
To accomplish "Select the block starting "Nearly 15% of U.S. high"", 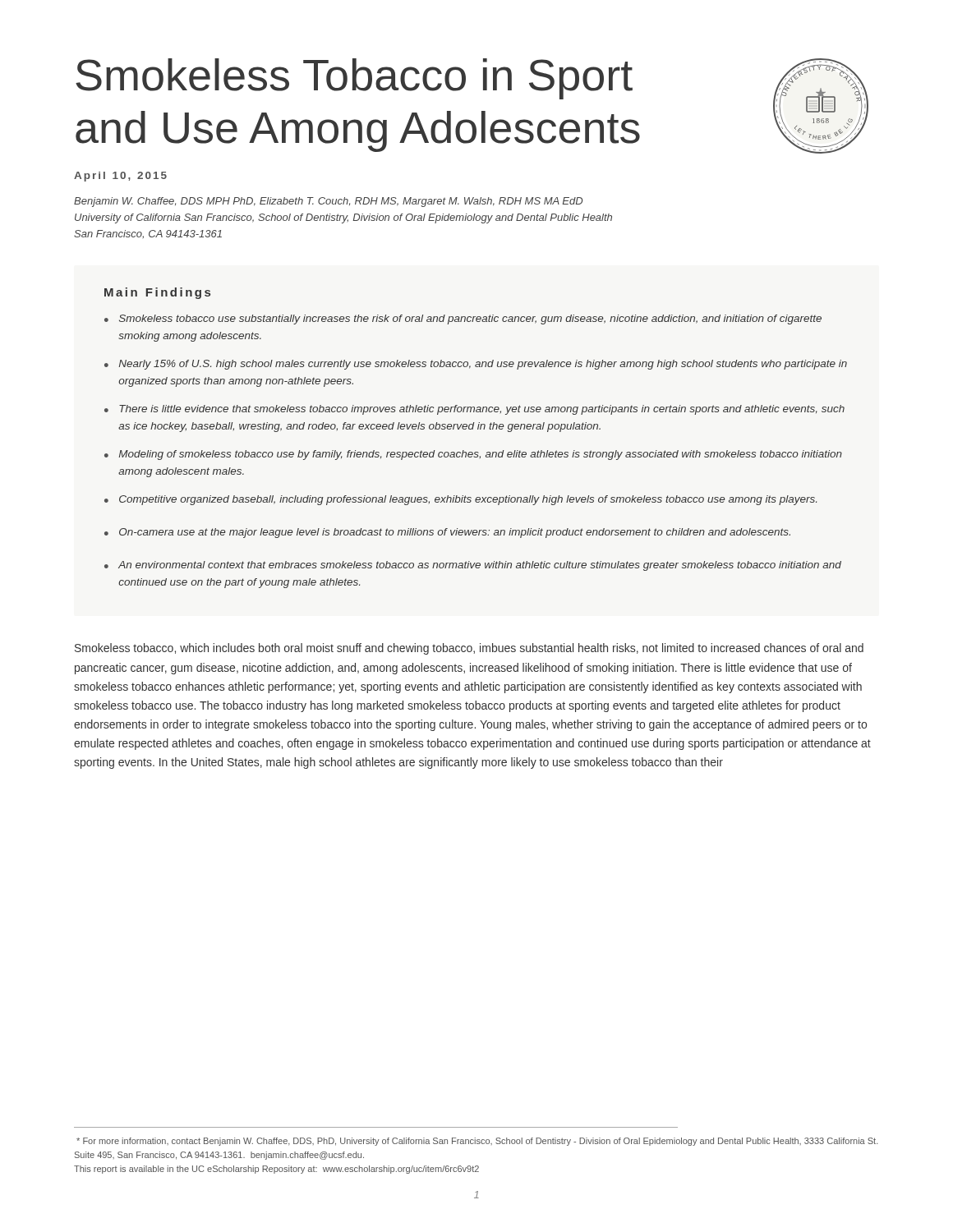I will [x=484, y=373].
